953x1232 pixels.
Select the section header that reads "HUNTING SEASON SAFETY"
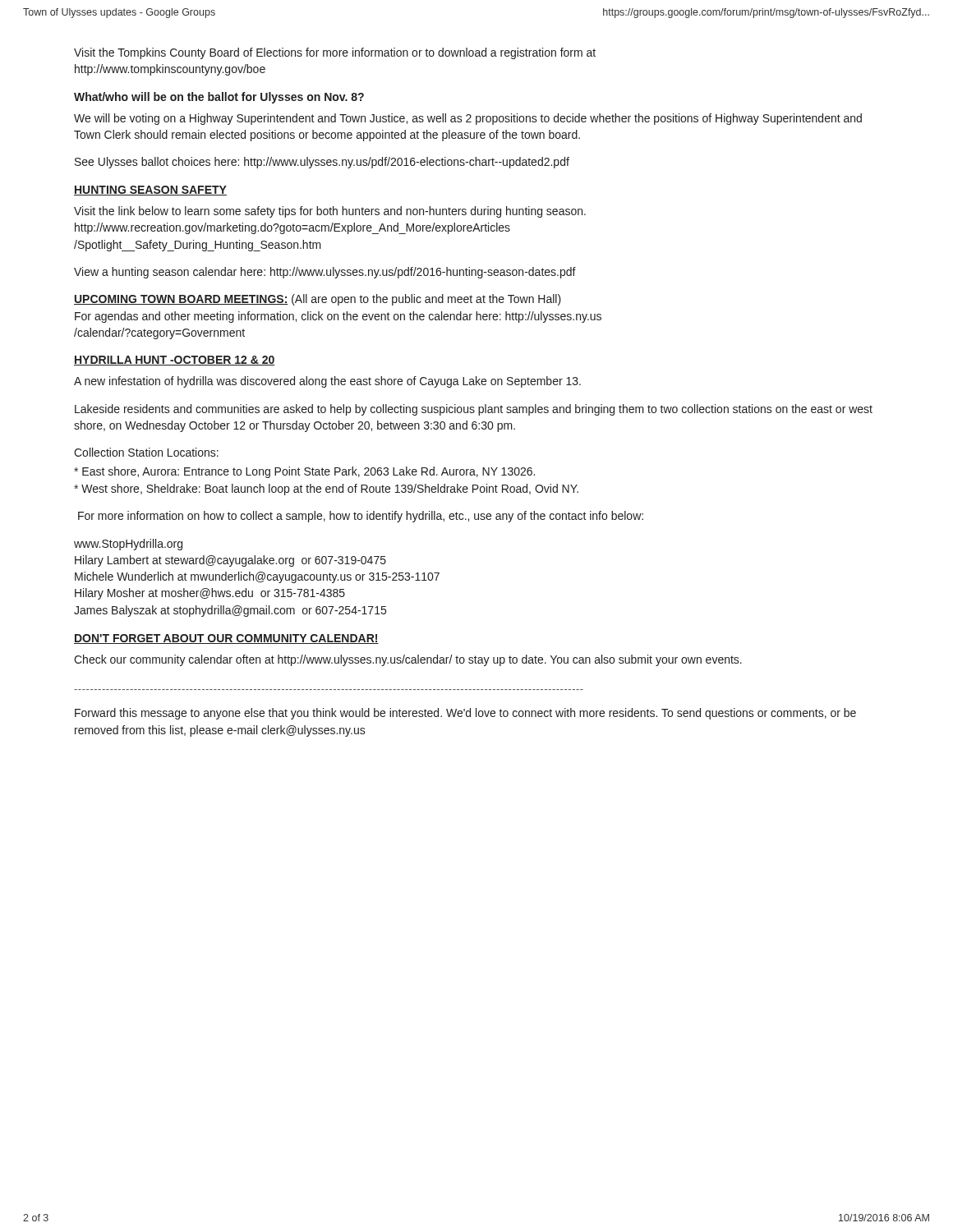pos(150,191)
